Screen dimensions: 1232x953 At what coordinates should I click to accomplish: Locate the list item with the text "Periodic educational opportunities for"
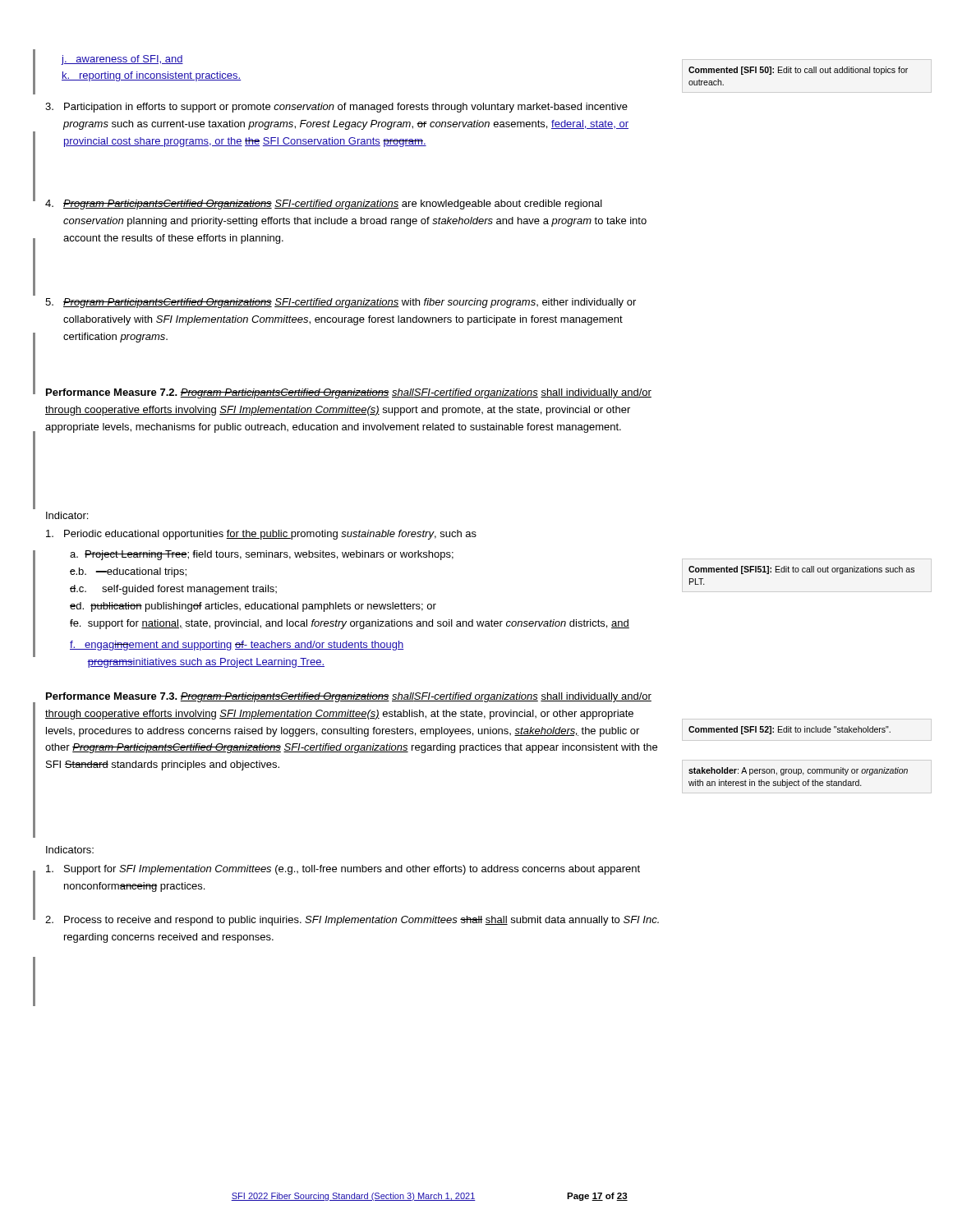pyautogui.click(x=353, y=534)
